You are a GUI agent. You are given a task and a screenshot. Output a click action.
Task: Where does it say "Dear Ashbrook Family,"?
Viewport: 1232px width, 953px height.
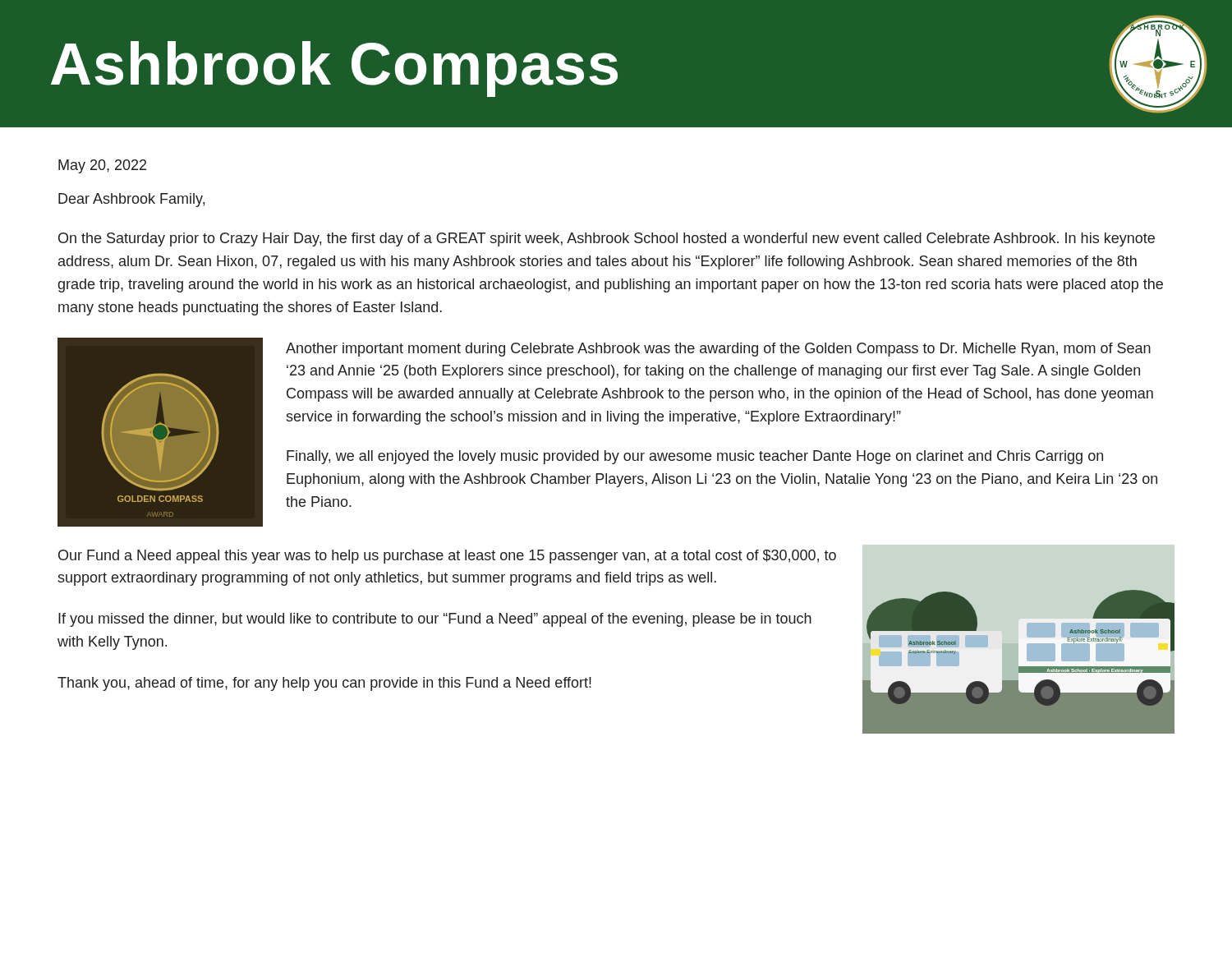[132, 199]
